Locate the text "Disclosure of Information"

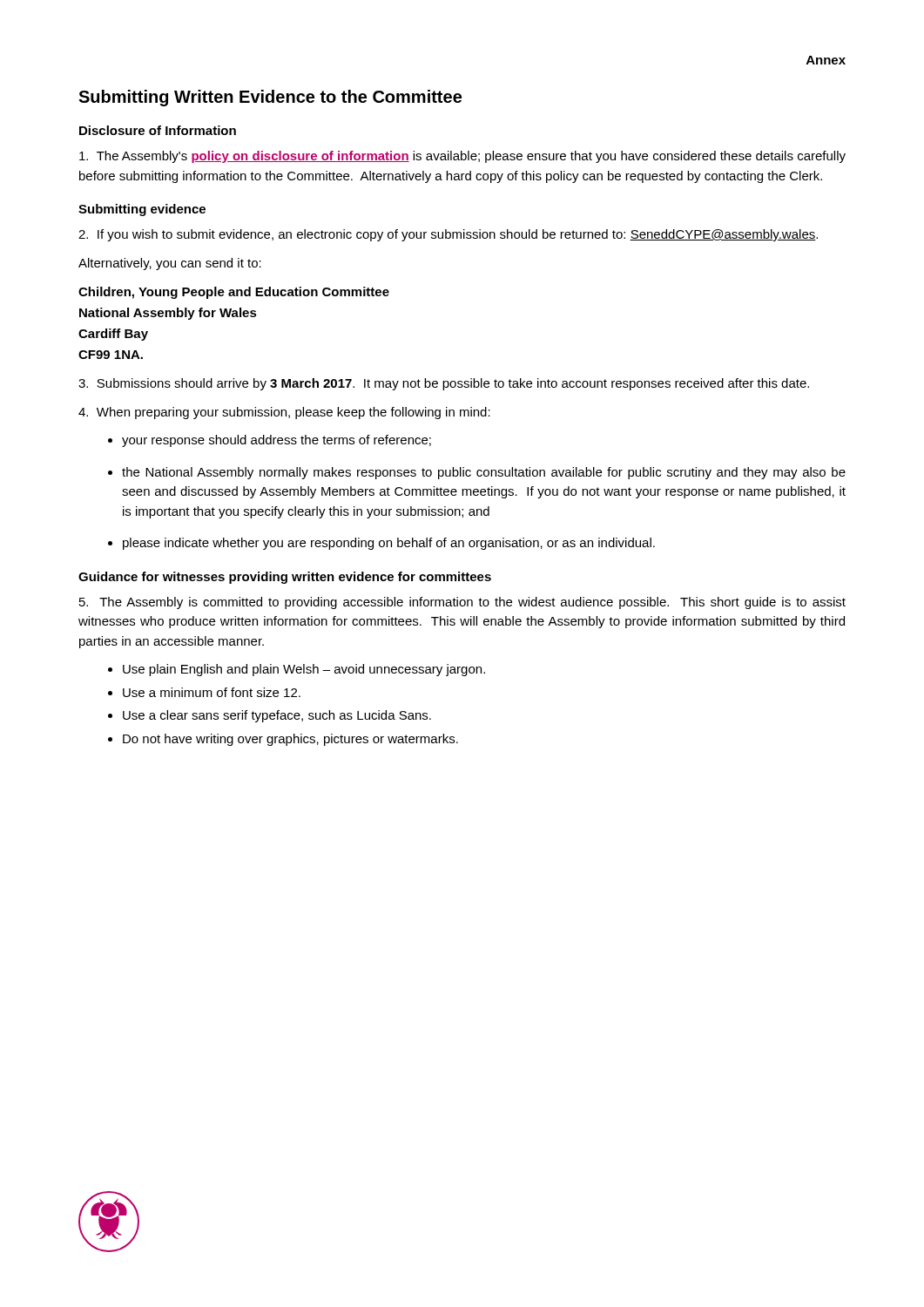pos(157,130)
